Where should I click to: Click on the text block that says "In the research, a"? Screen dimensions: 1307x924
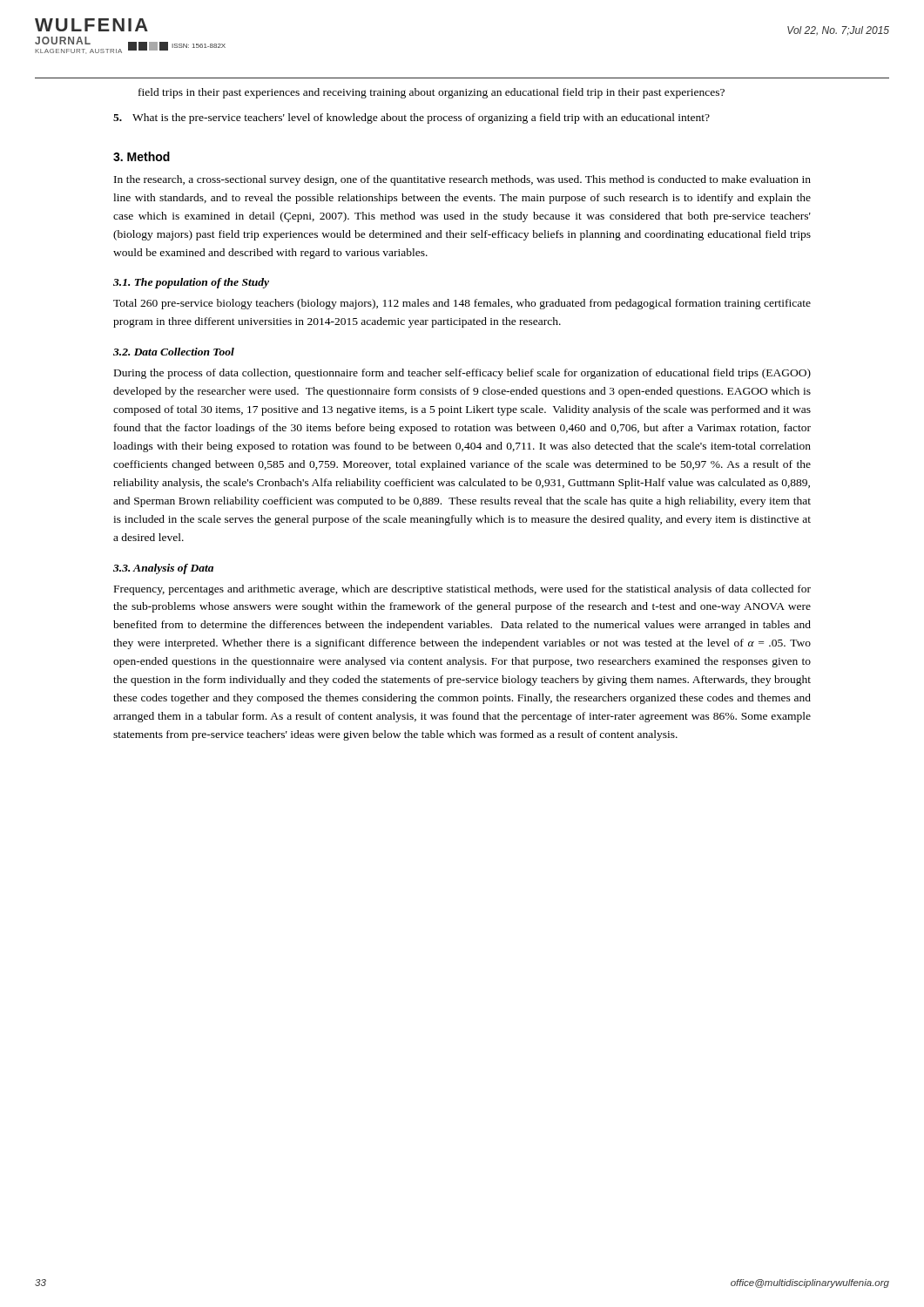462,215
